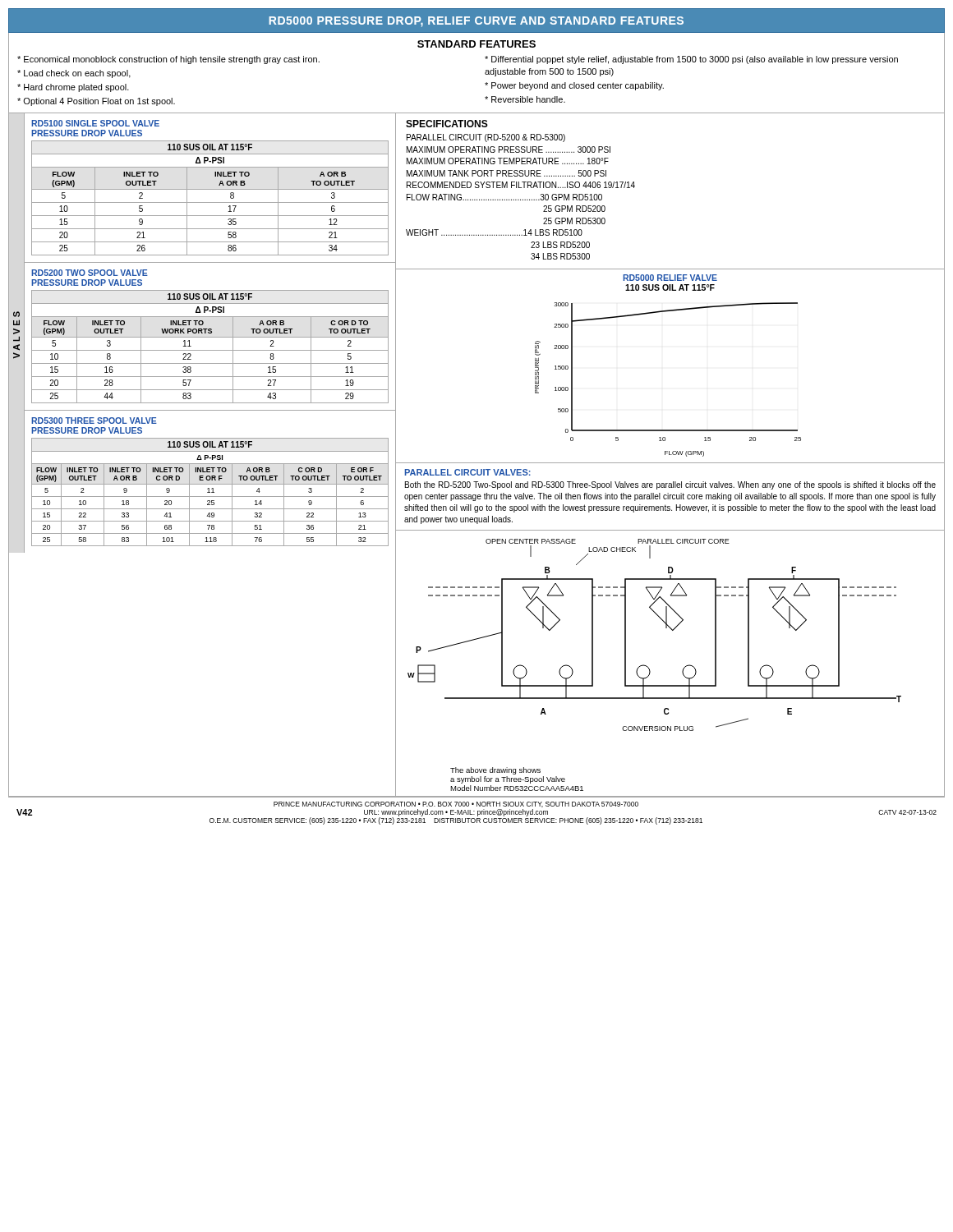Click on the section header with the text "RD5200 TWO SPOOL VALVEPRESSURE DROP VALUES"
The image size is (953, 1232).
(x=89, y=278)
